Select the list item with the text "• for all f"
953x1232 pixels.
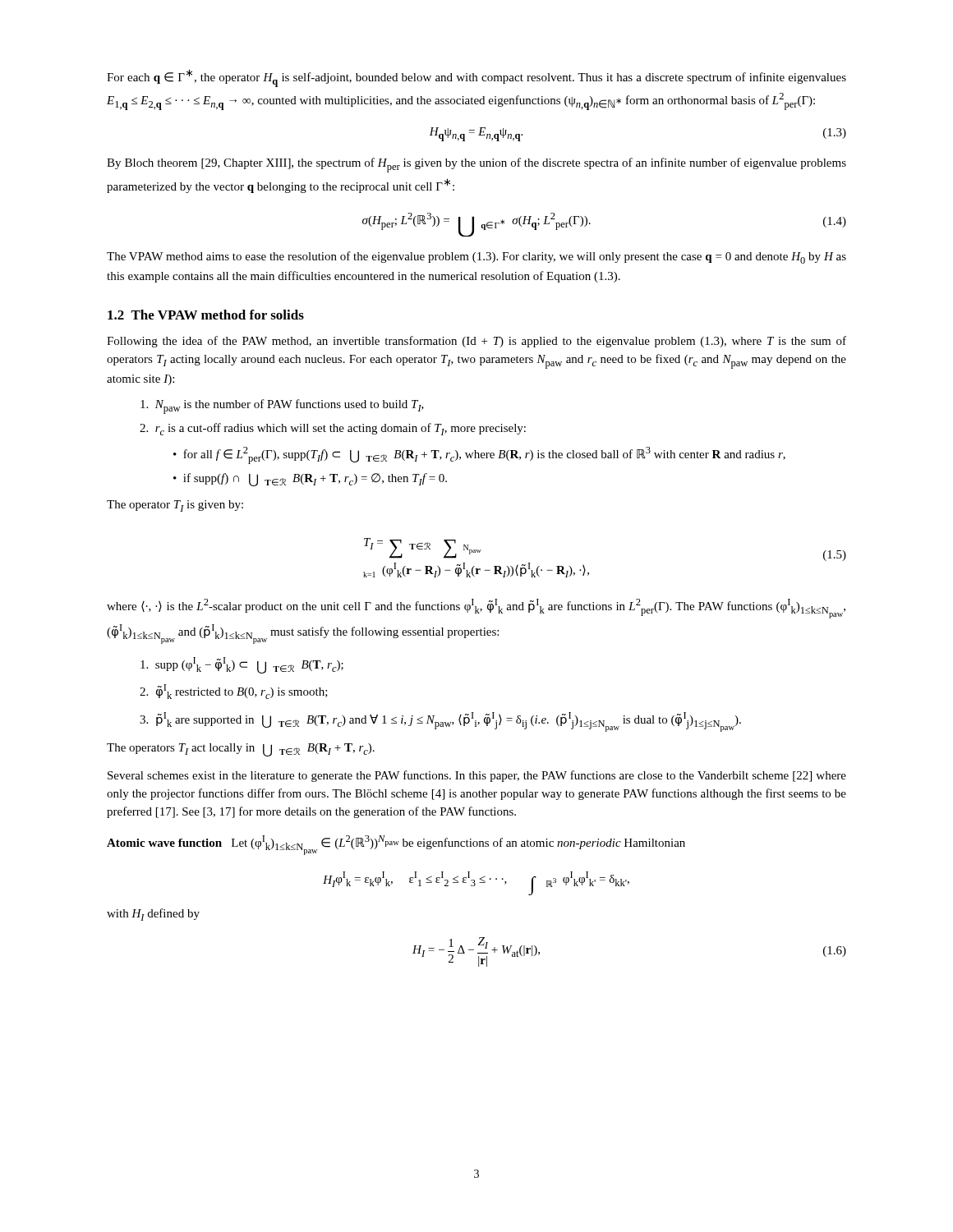(x=479, y=454)
